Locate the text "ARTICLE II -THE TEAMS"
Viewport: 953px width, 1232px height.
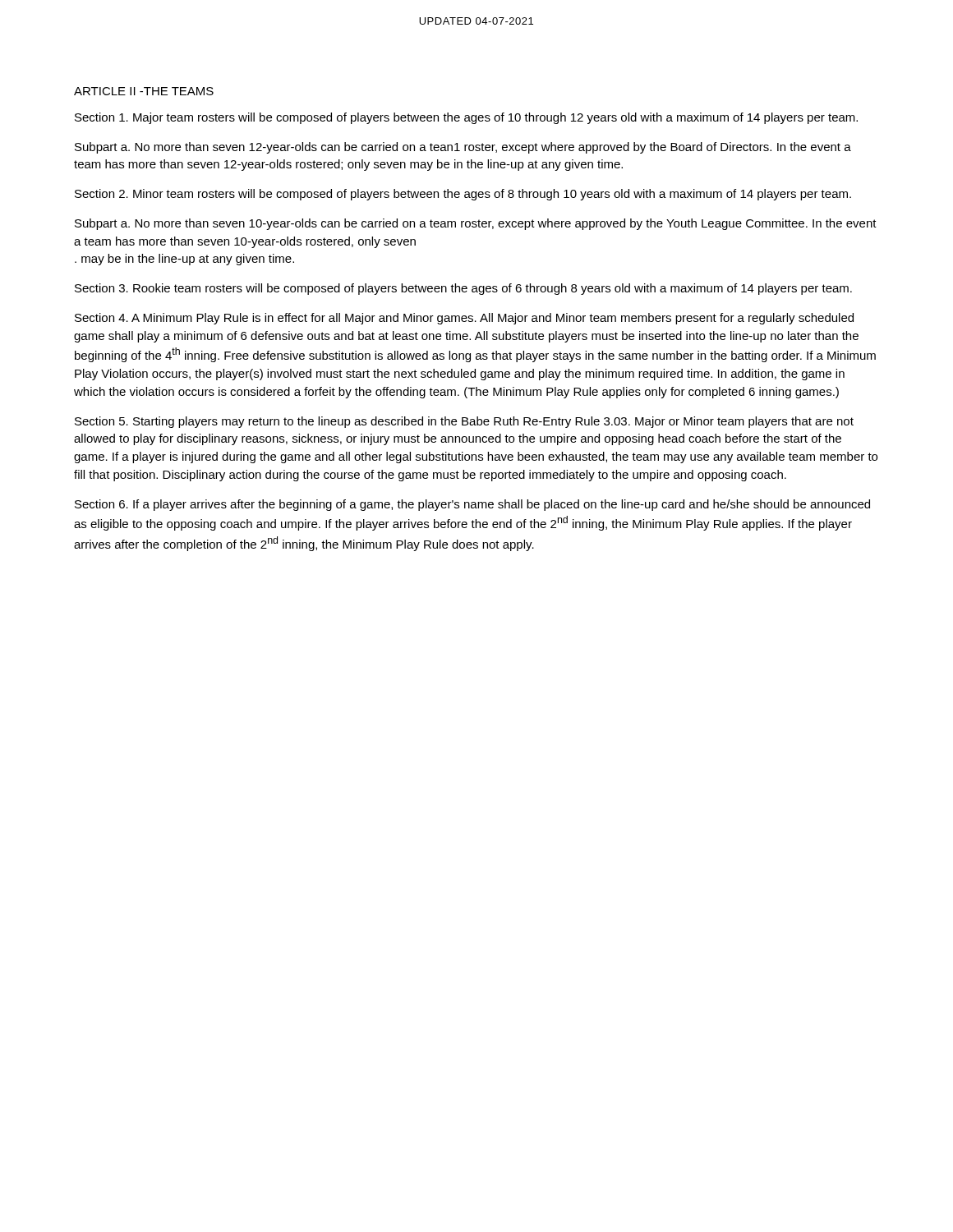pyautogui.click(x=144, y=91)
